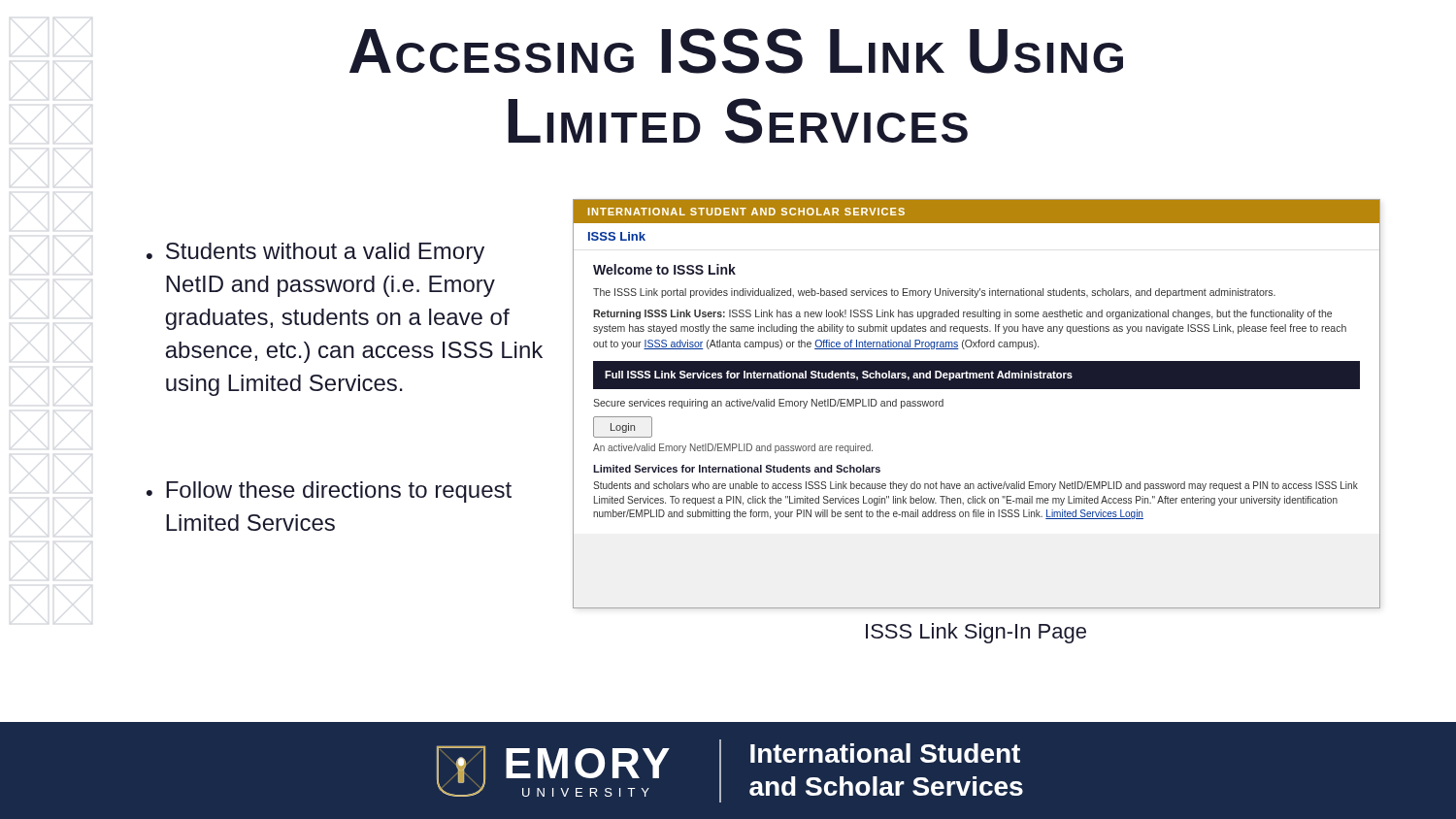Locate the list item containing "• Follow these directions to request"
Screen dimensions: 819x1456
(x=330, y=507)
